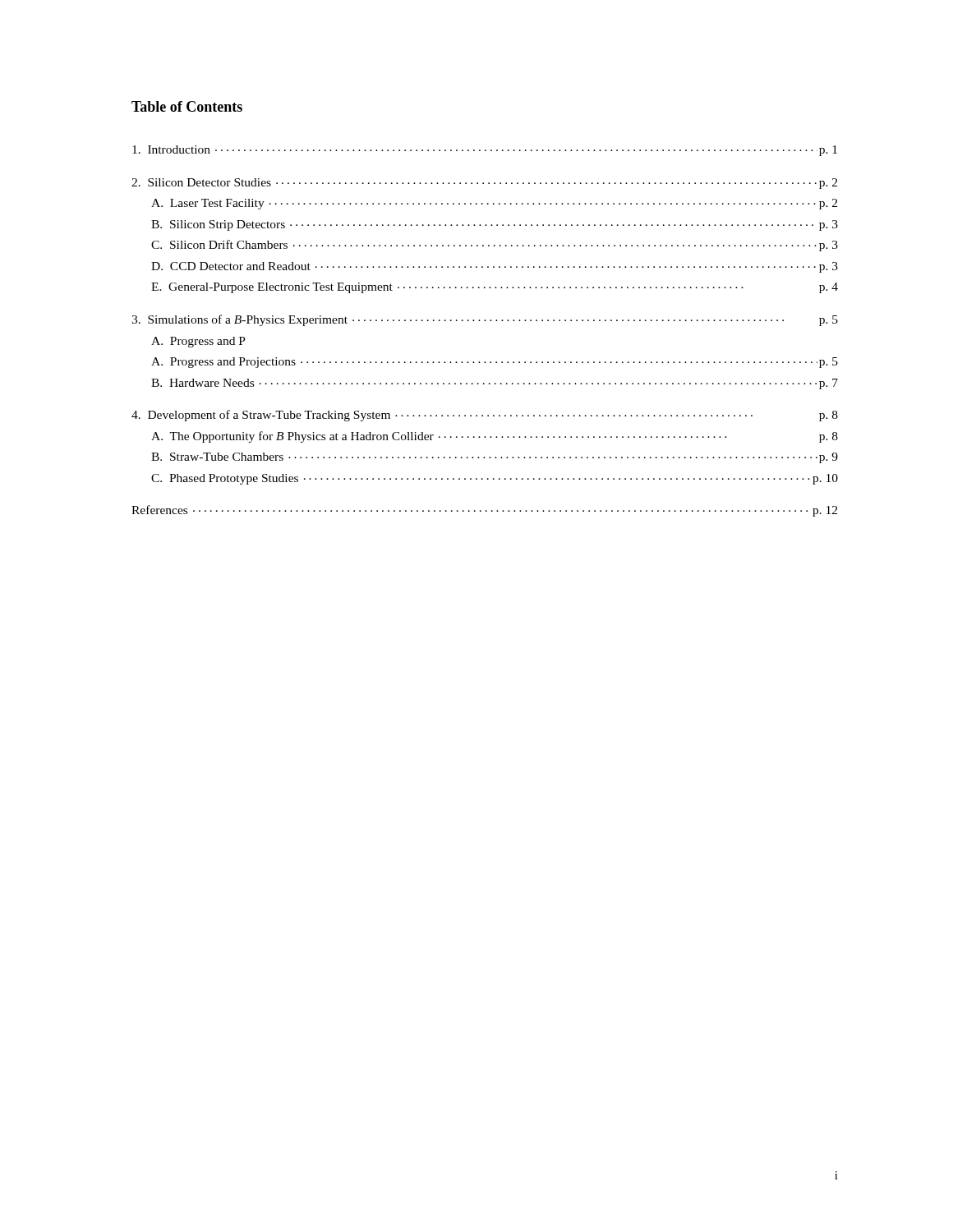This screenshot has height=1232, width=953.
Task: Point to the block starting "D. CCD Detector and Readout"
Action: pyautogui.click(x=495, y=266)
